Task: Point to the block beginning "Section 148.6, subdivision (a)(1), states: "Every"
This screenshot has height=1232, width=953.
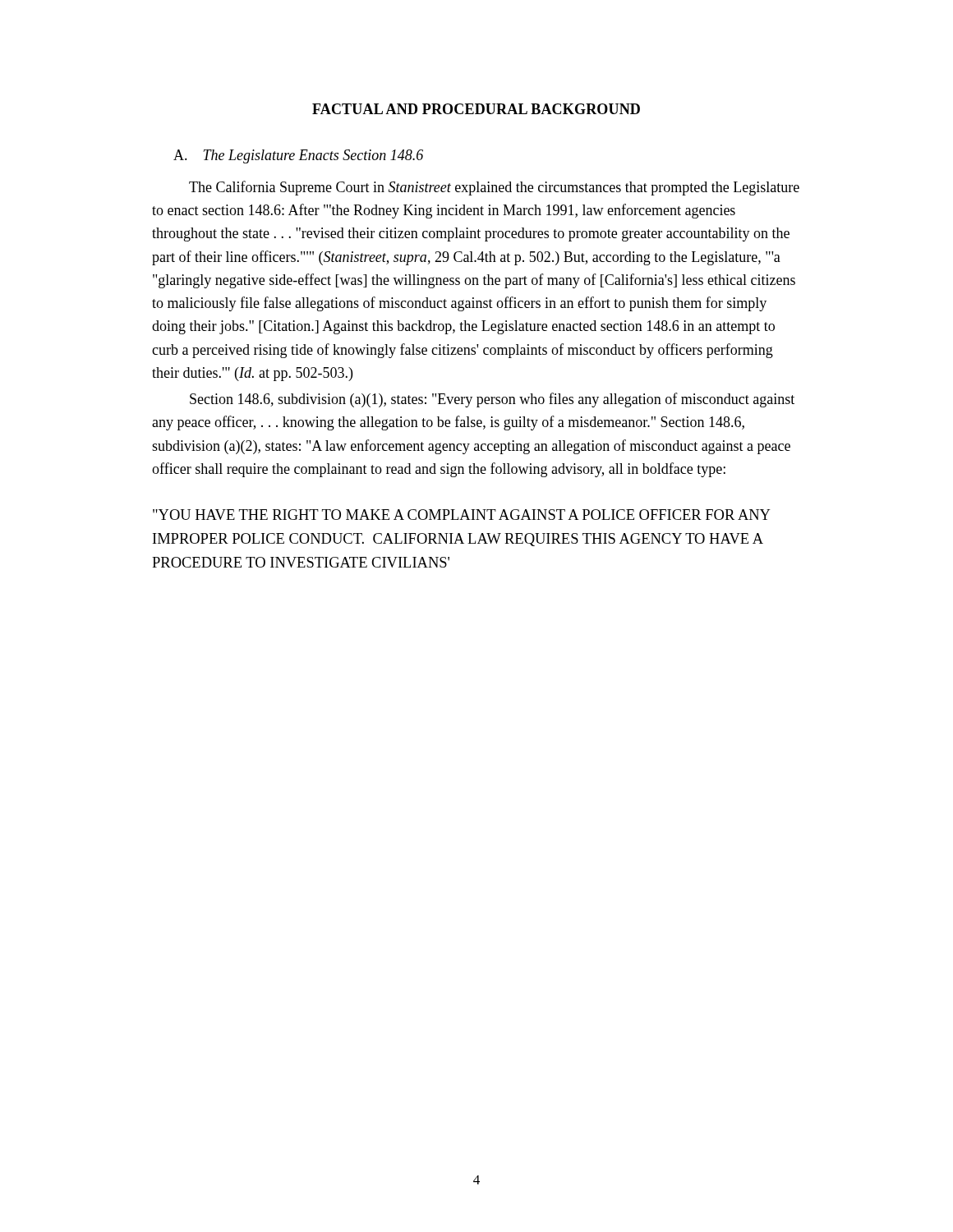Action: 476,434
